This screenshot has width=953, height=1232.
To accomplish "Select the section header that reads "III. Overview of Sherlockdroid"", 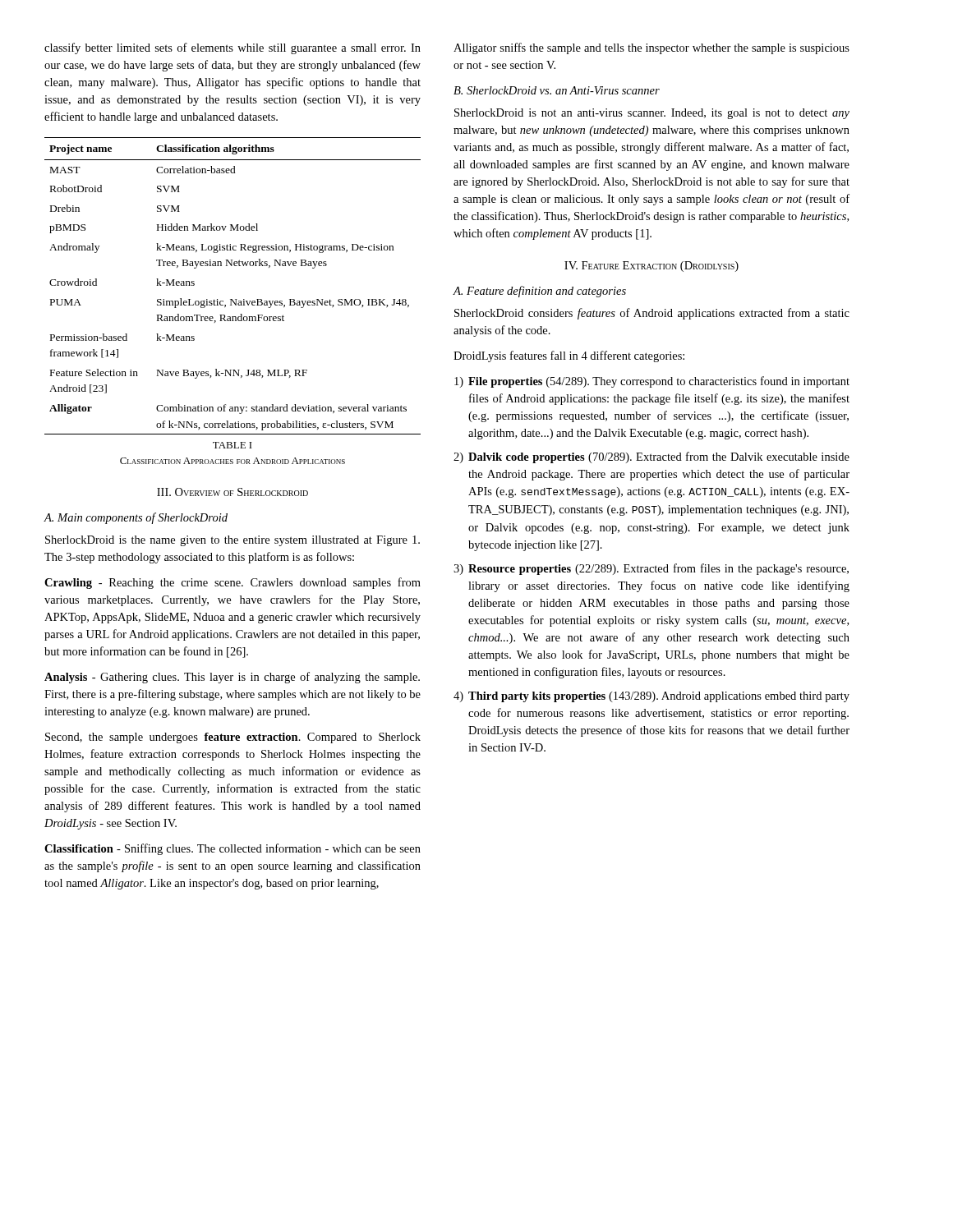I will (x=232, y=492).
